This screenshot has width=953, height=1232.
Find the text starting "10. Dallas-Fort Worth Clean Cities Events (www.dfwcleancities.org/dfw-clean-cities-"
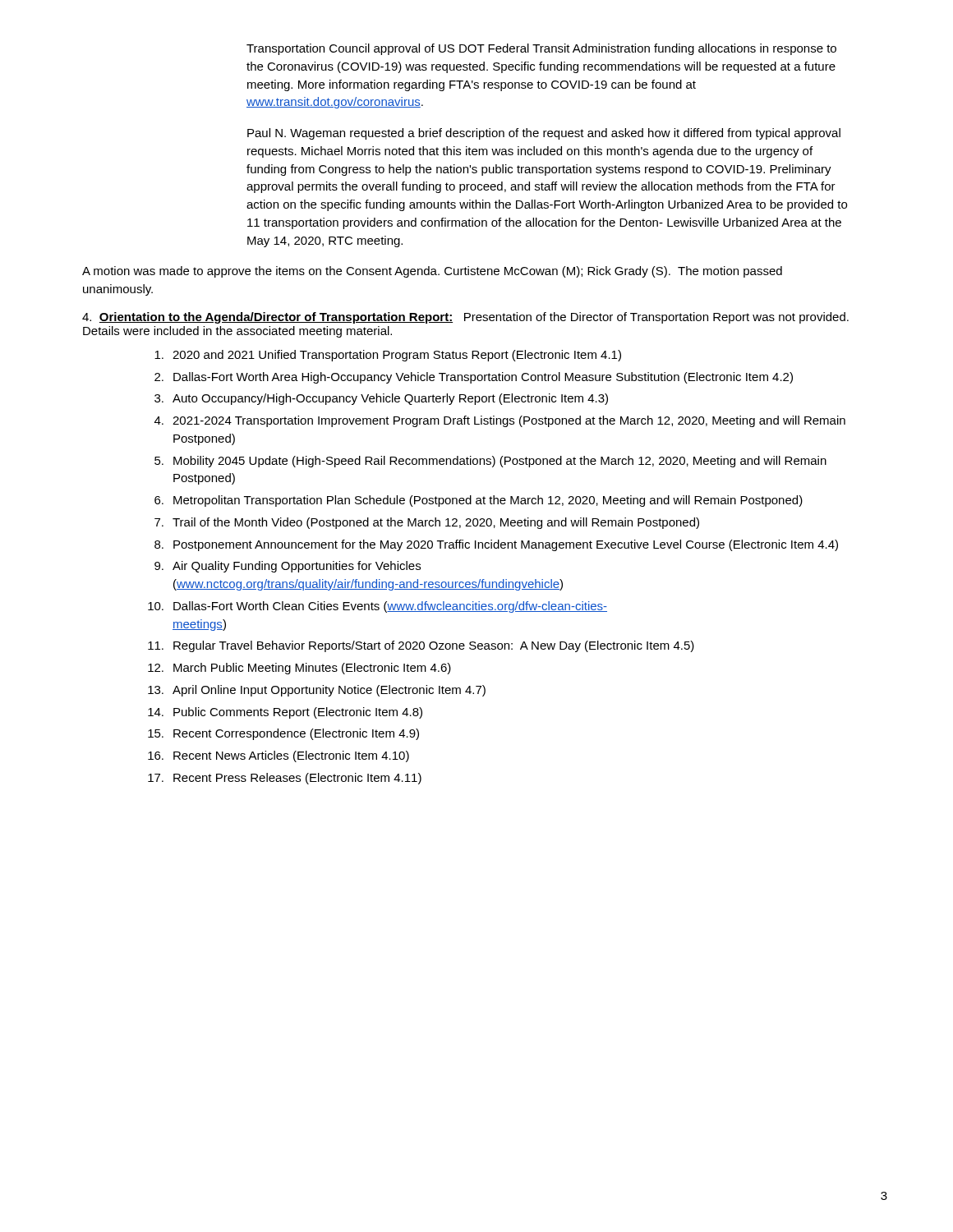point(509,615)
